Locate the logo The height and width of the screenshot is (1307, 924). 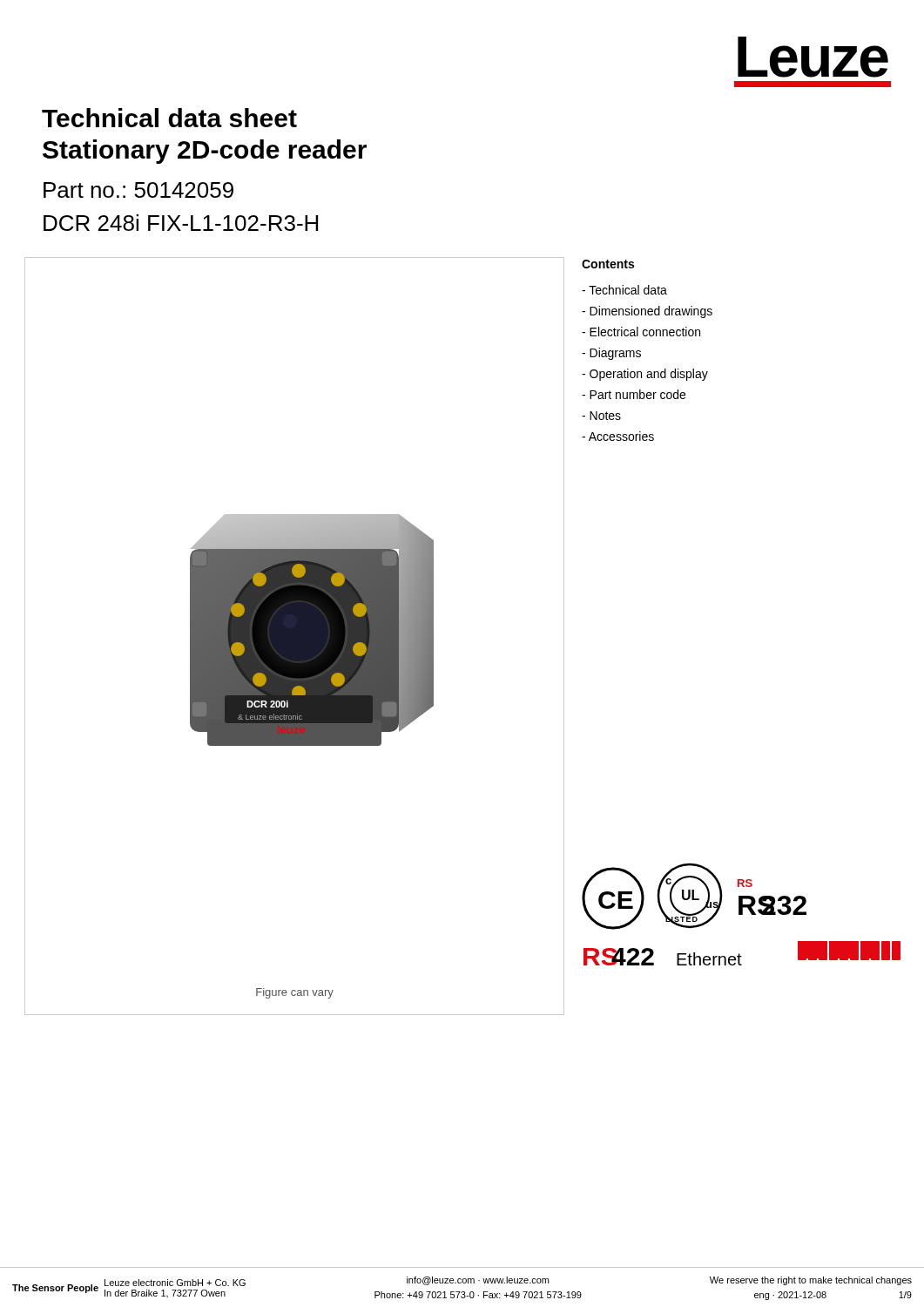click(x=743, y=921)
